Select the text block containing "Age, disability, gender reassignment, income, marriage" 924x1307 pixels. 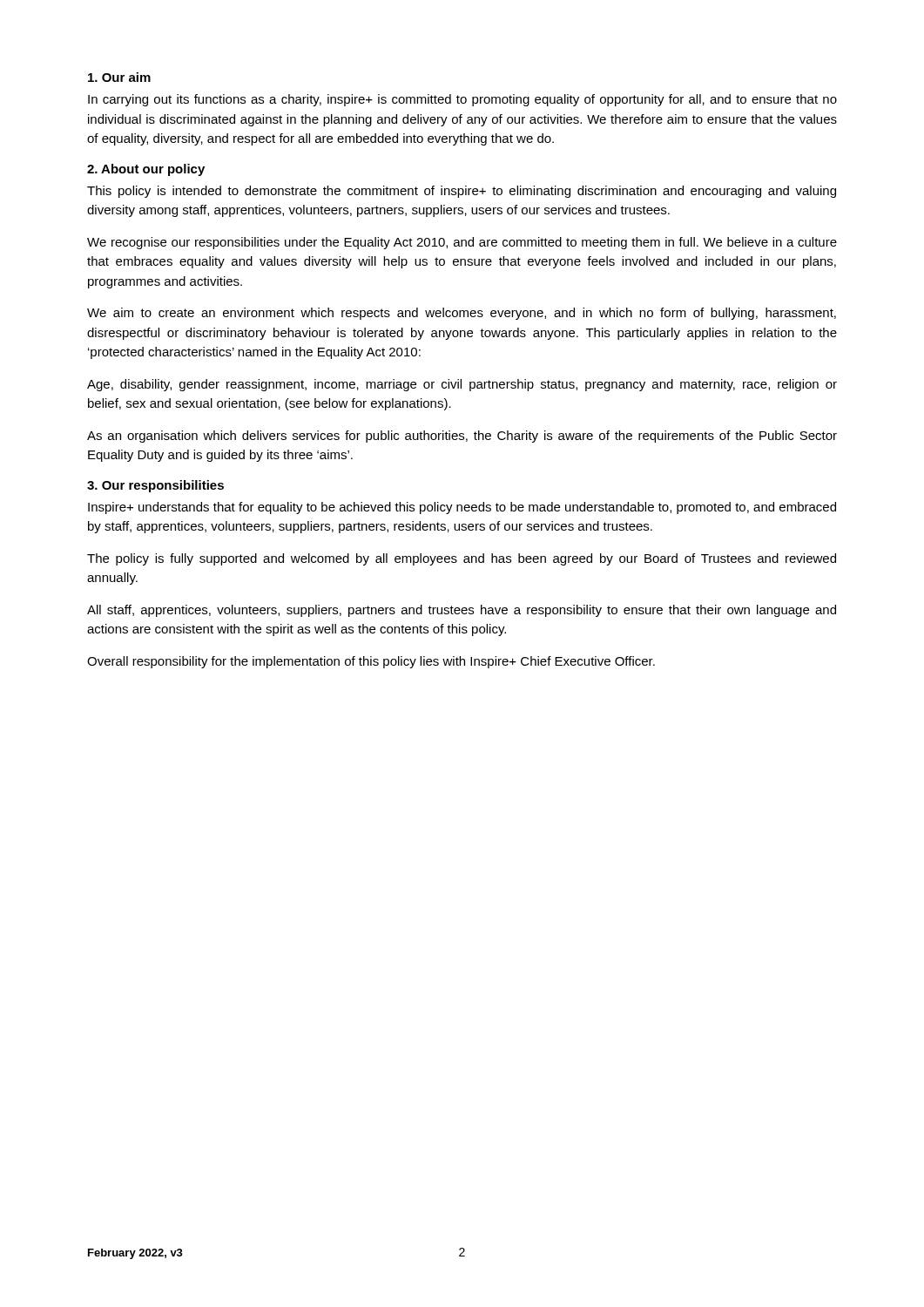point(462,393)
